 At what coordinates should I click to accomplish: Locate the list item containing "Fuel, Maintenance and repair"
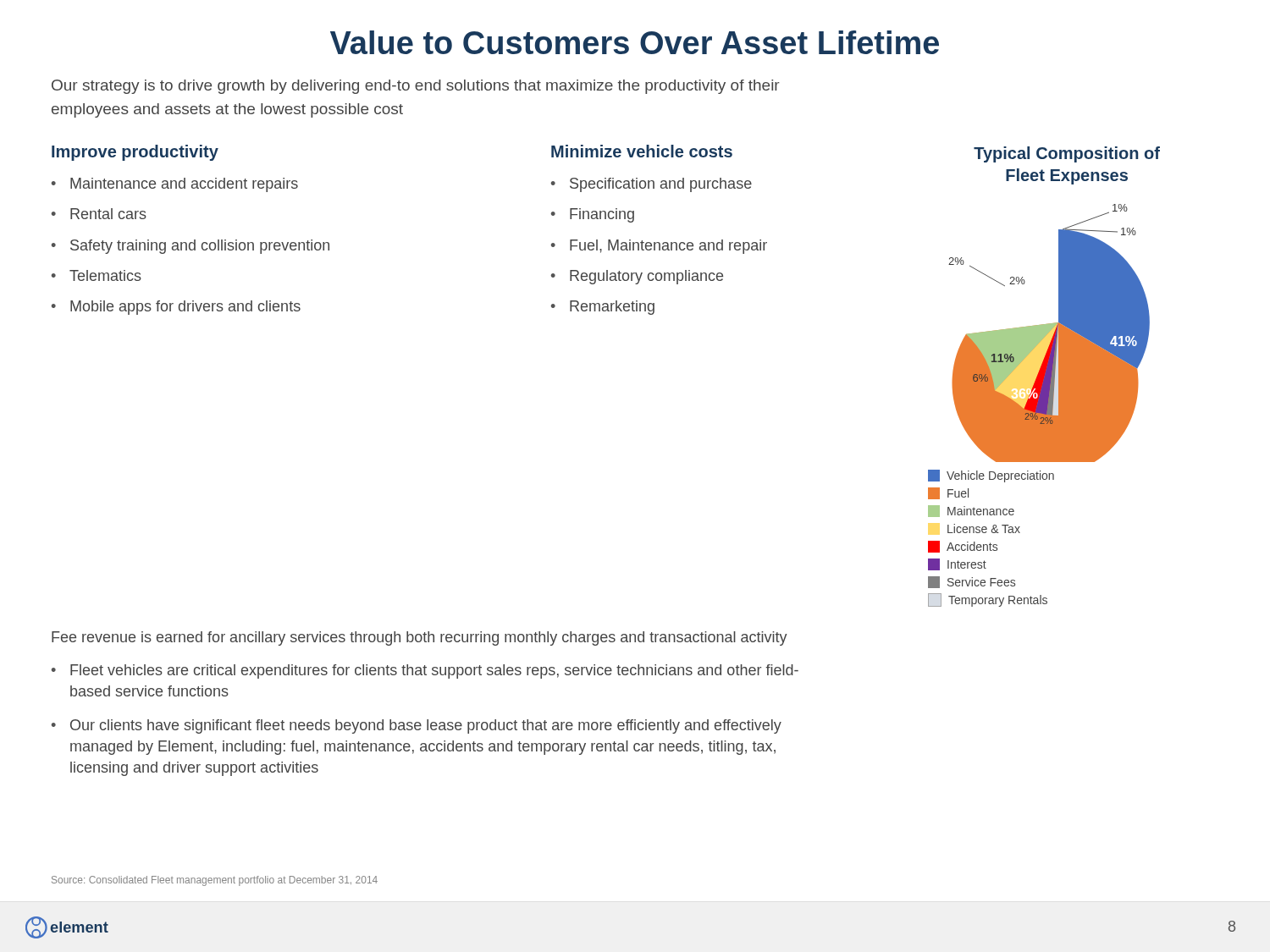(668, 245)
